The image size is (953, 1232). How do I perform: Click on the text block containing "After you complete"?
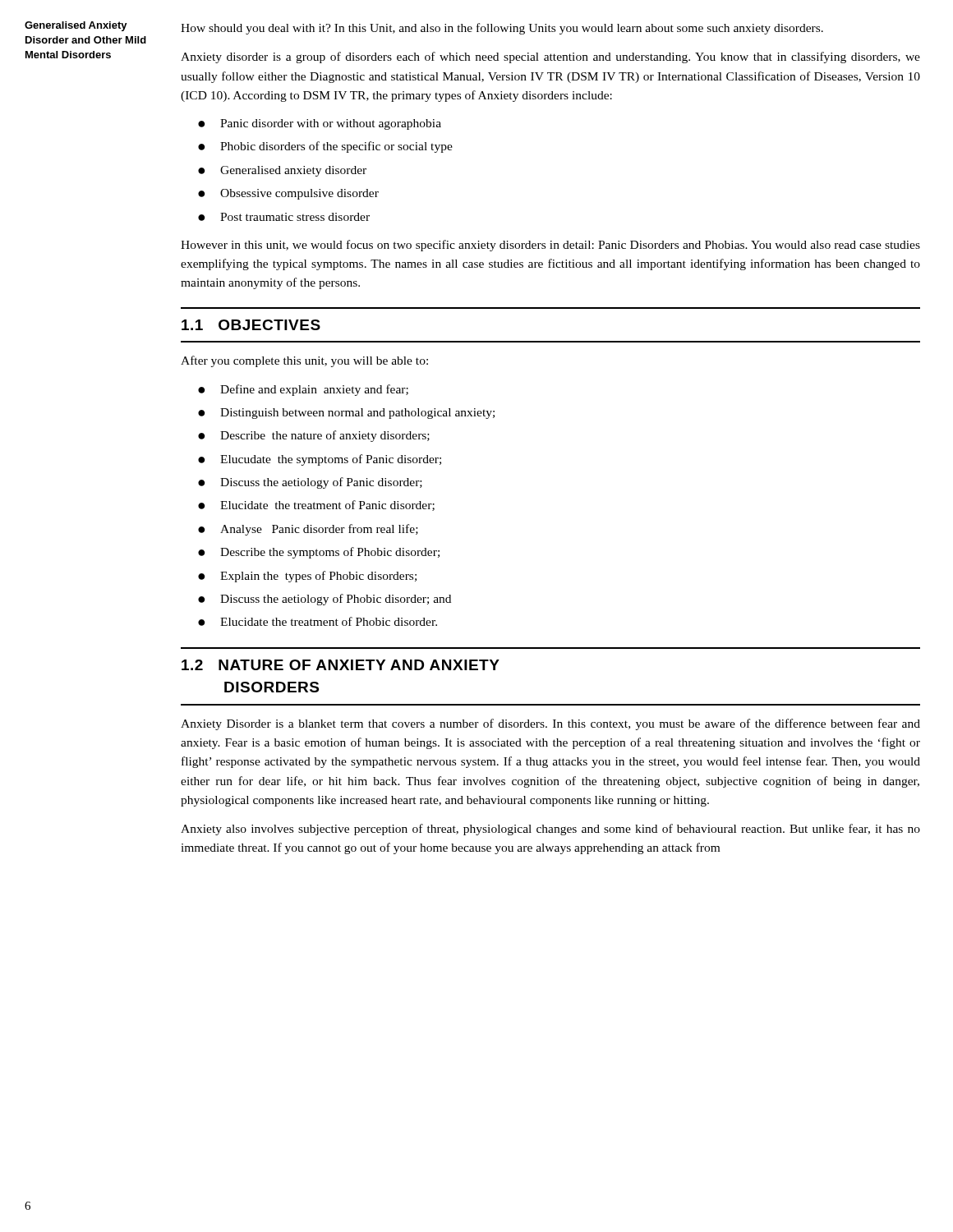pyautogui.click(x=305, y=360)
